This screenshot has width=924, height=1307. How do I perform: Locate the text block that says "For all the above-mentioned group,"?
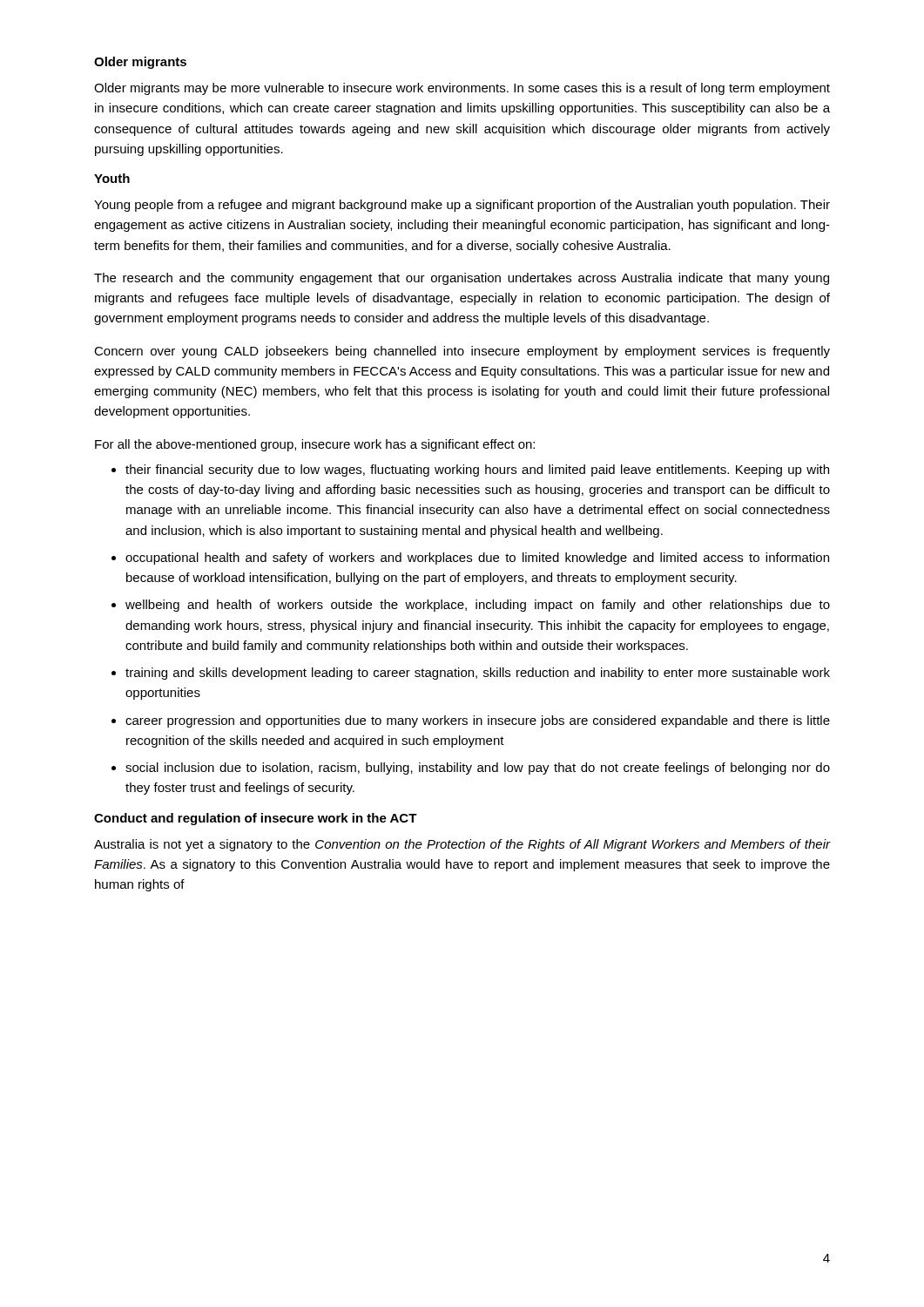click(x=315, y=444)
